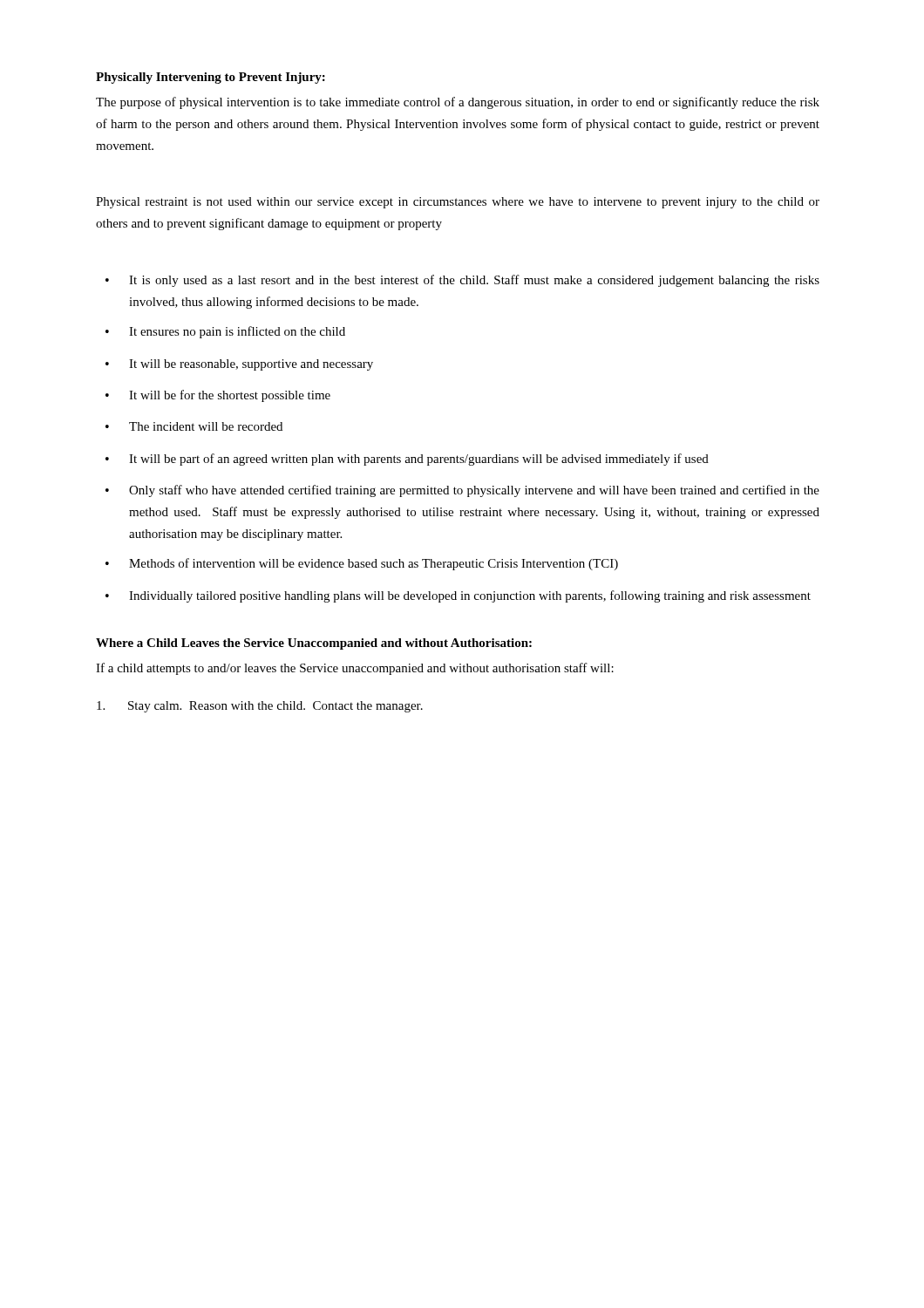Point to the region starting "• It is only used as"
Viewport: 924px width, 1308px height.
click(458, 291)
